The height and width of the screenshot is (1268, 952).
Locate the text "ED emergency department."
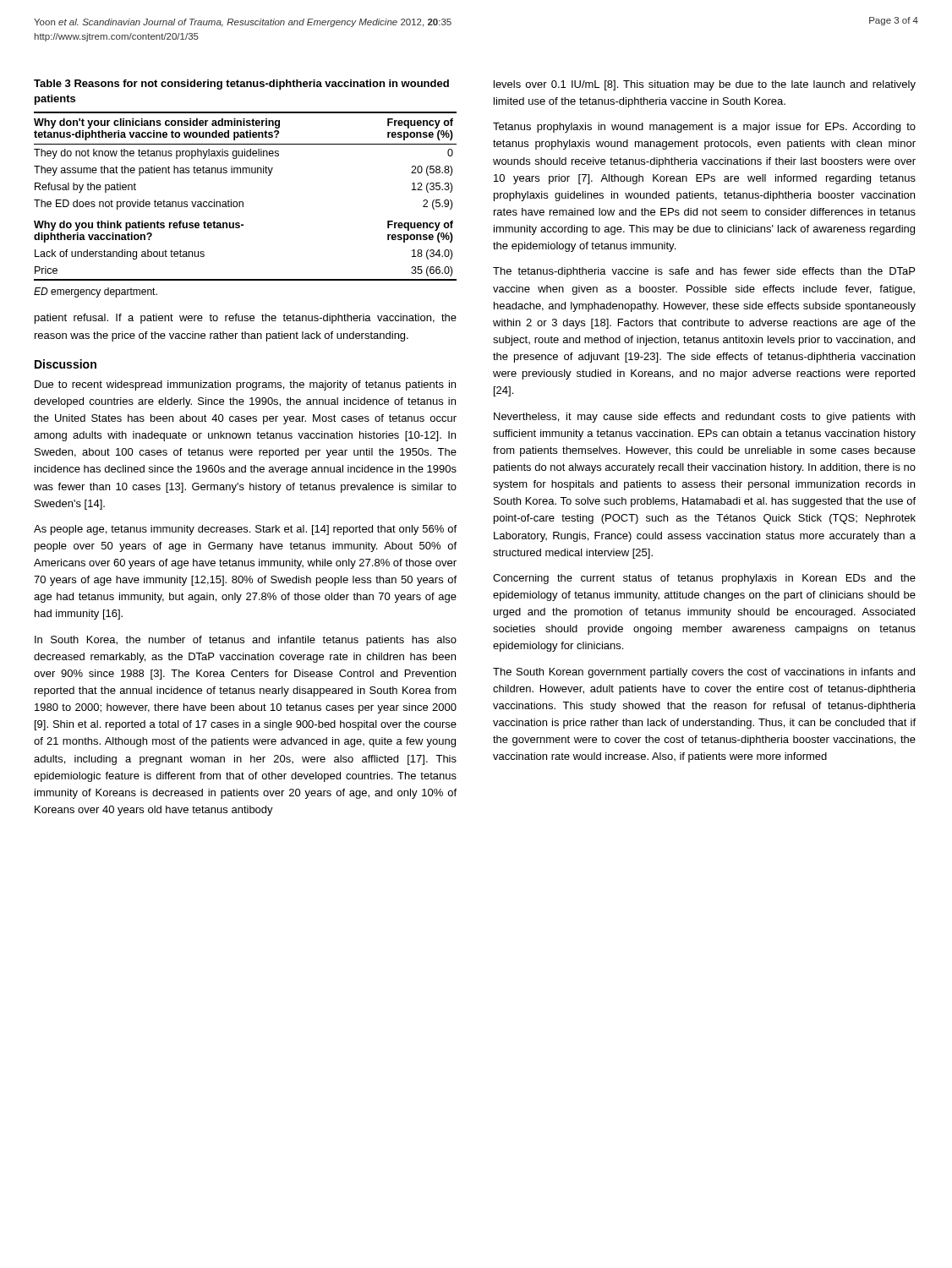tap(96, 292)
